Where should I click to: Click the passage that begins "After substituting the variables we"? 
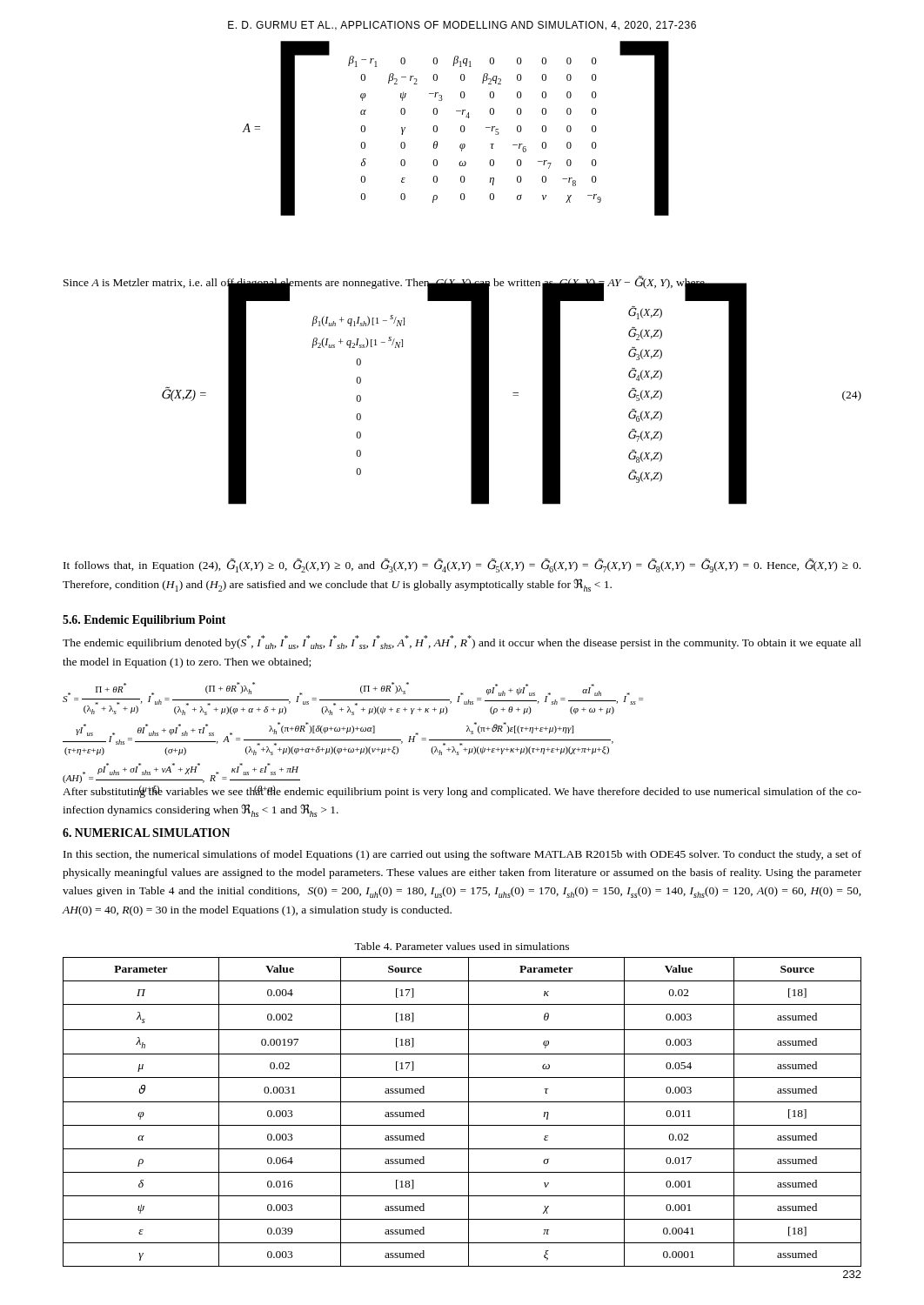tap(462, 802)
